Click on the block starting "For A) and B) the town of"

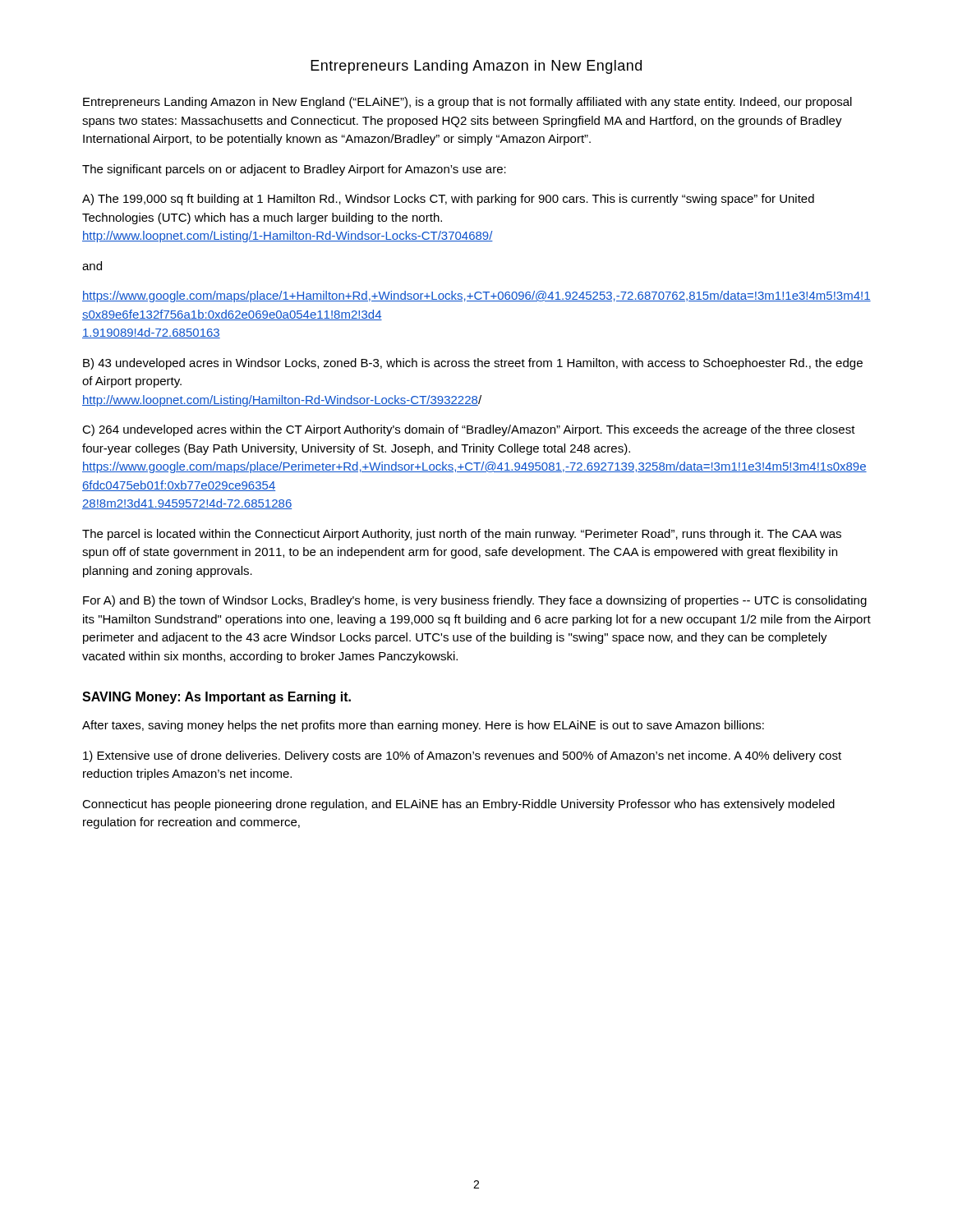(476, 628)
